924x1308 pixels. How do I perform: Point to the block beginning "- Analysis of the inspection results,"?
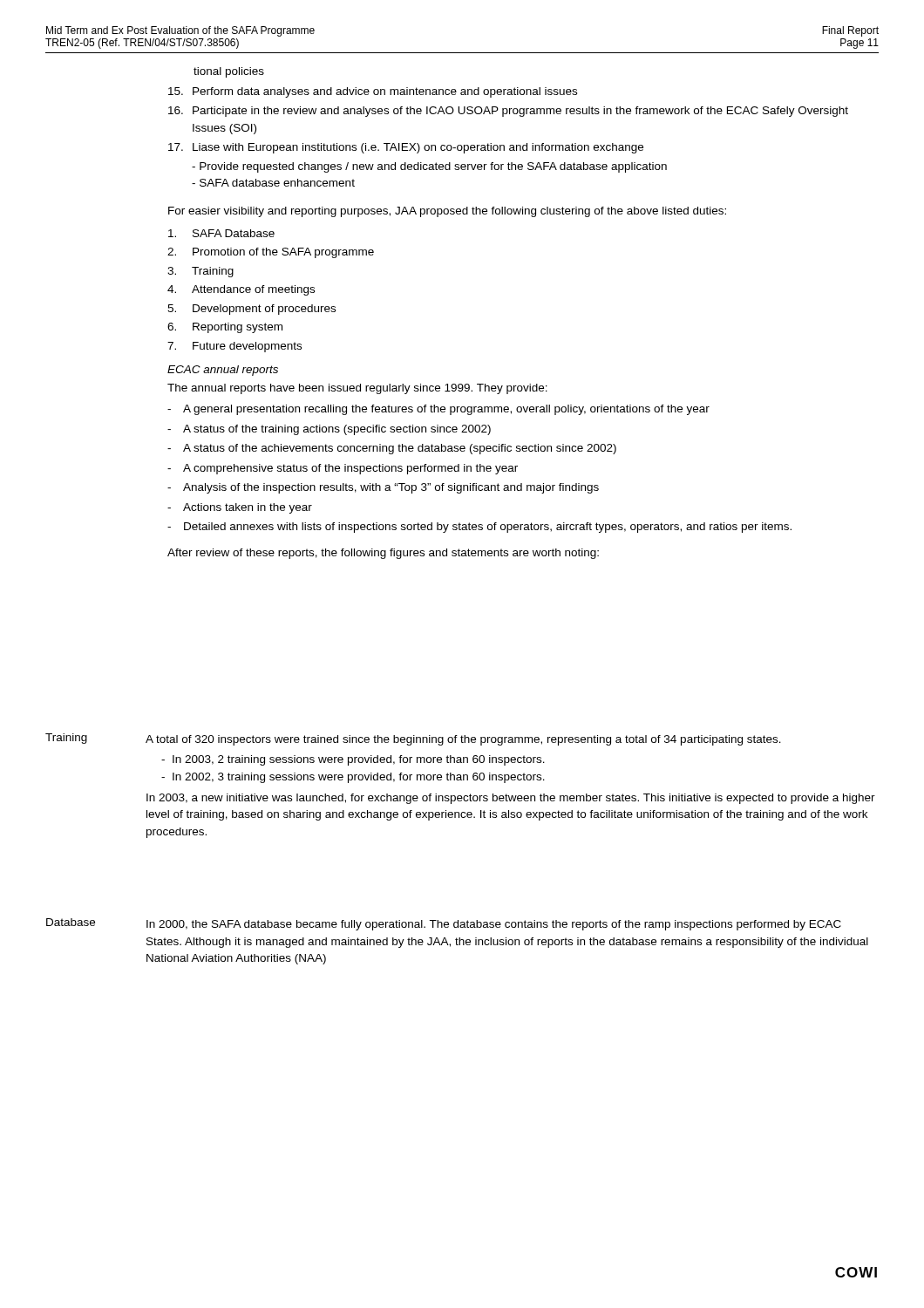[x=523, y=487]
